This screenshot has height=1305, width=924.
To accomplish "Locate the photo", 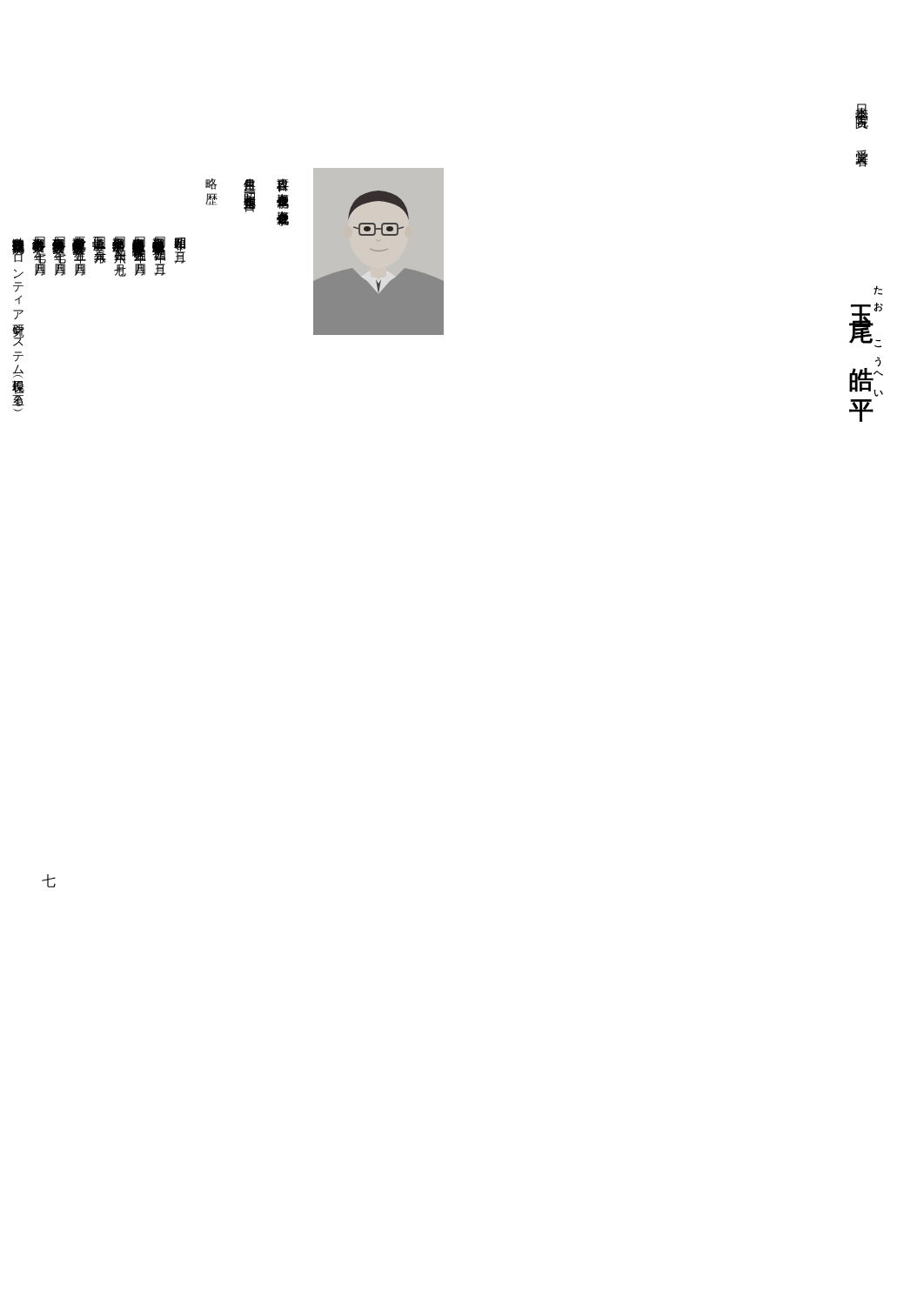I will [x=384, y=250].
